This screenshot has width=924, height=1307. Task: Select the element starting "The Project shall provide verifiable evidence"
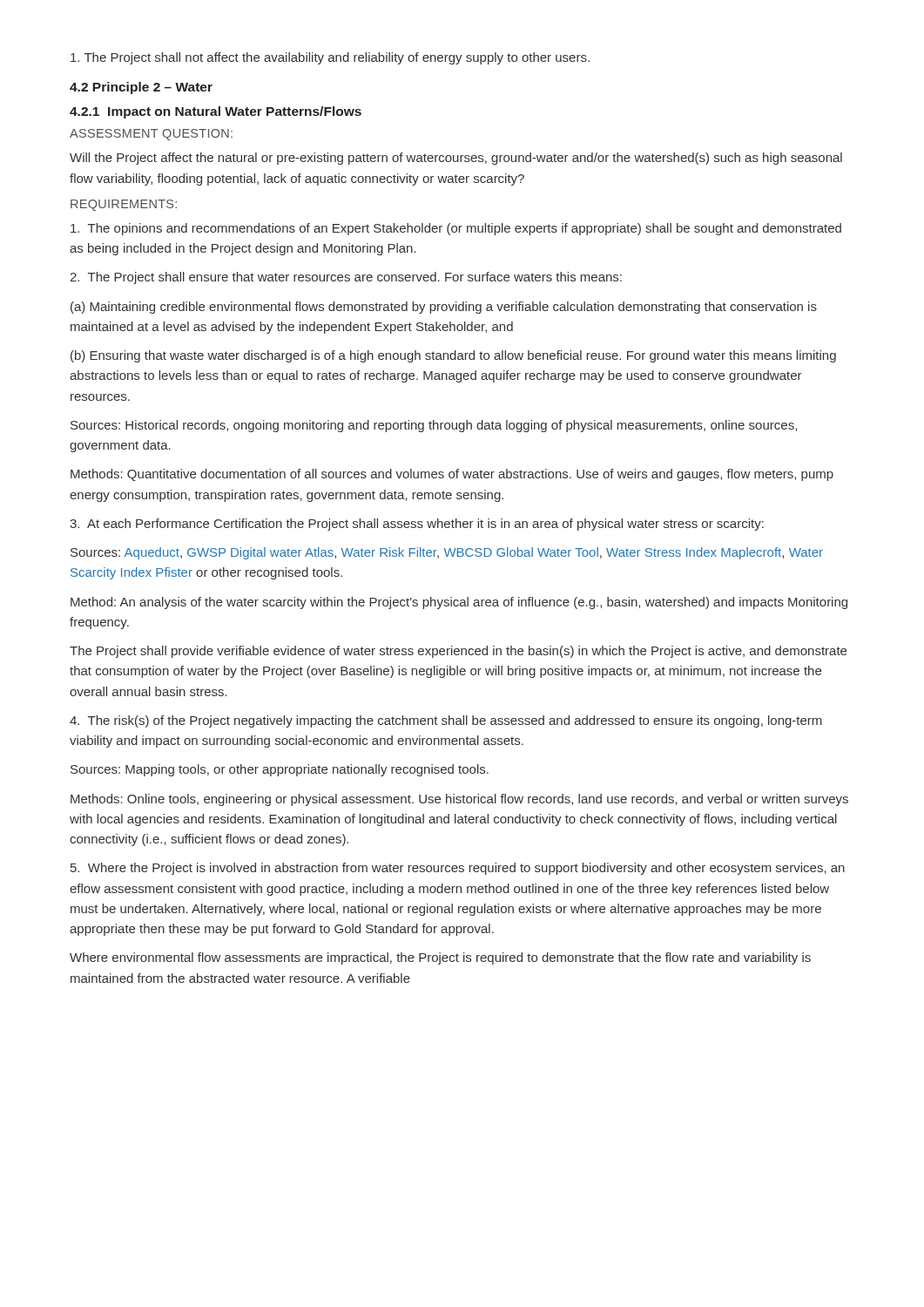click(458, 671)
